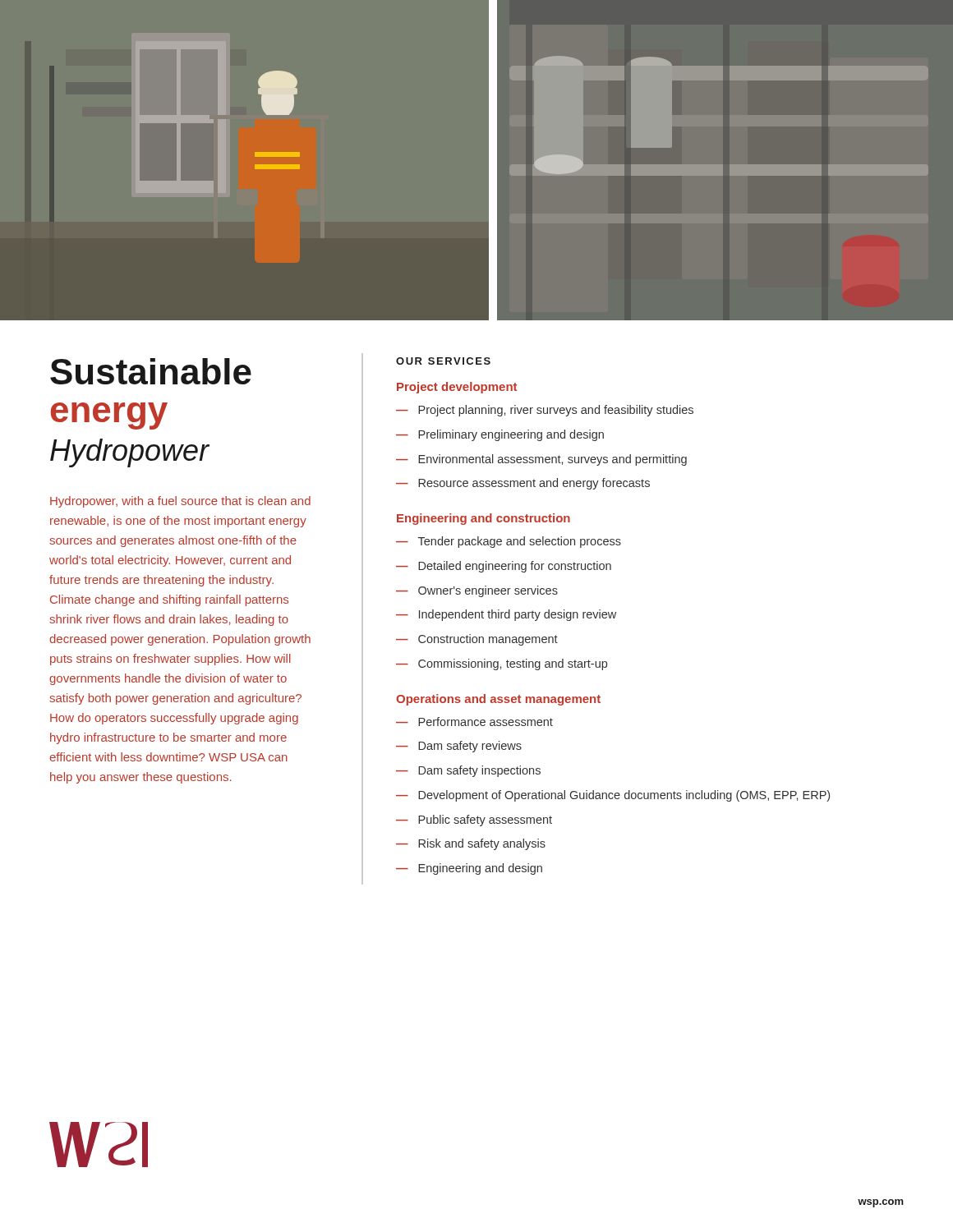Find the list item that reads "— Risk and safety"

point(471,844)
